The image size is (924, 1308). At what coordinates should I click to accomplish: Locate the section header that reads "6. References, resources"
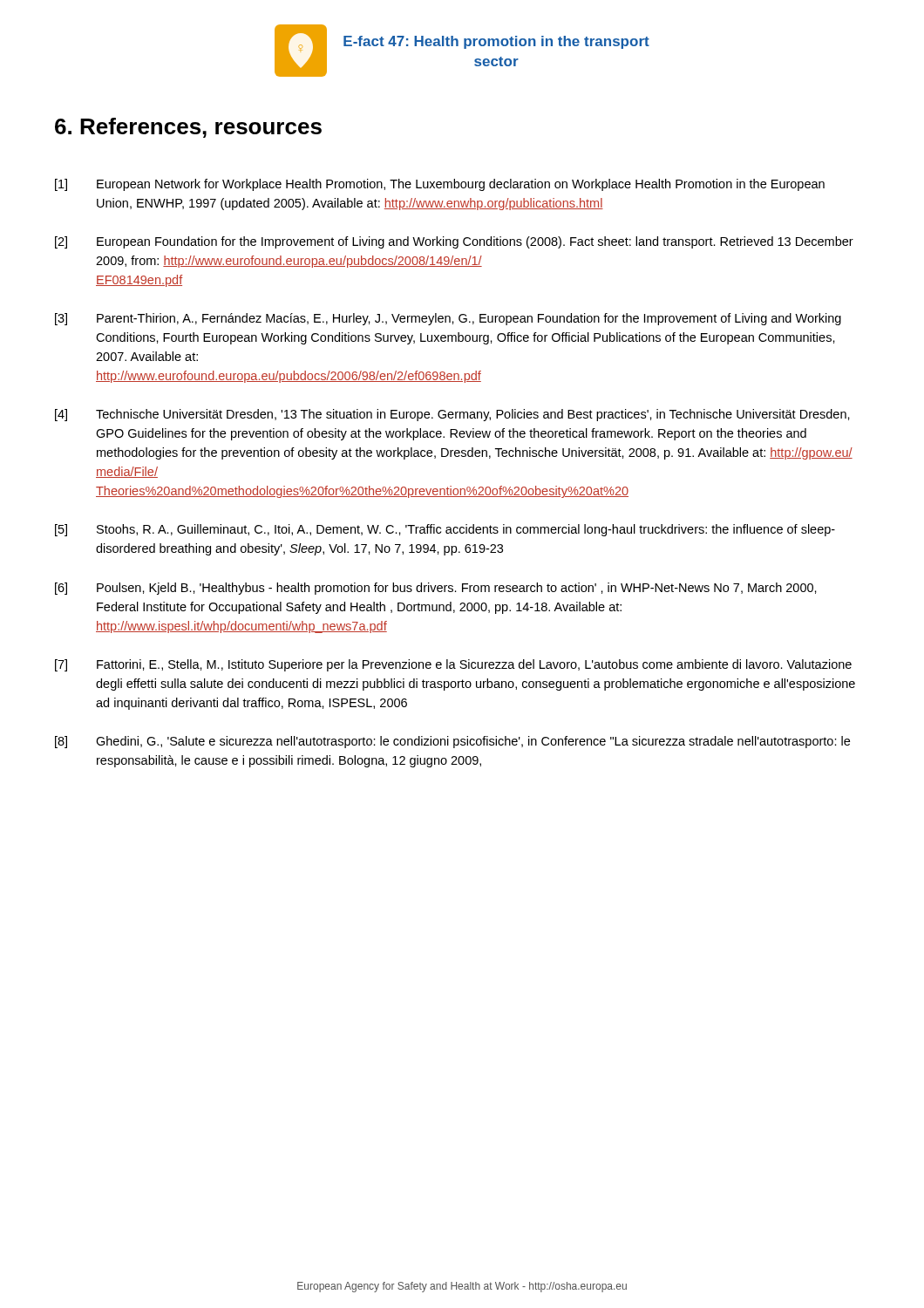[x=188, y=126]
